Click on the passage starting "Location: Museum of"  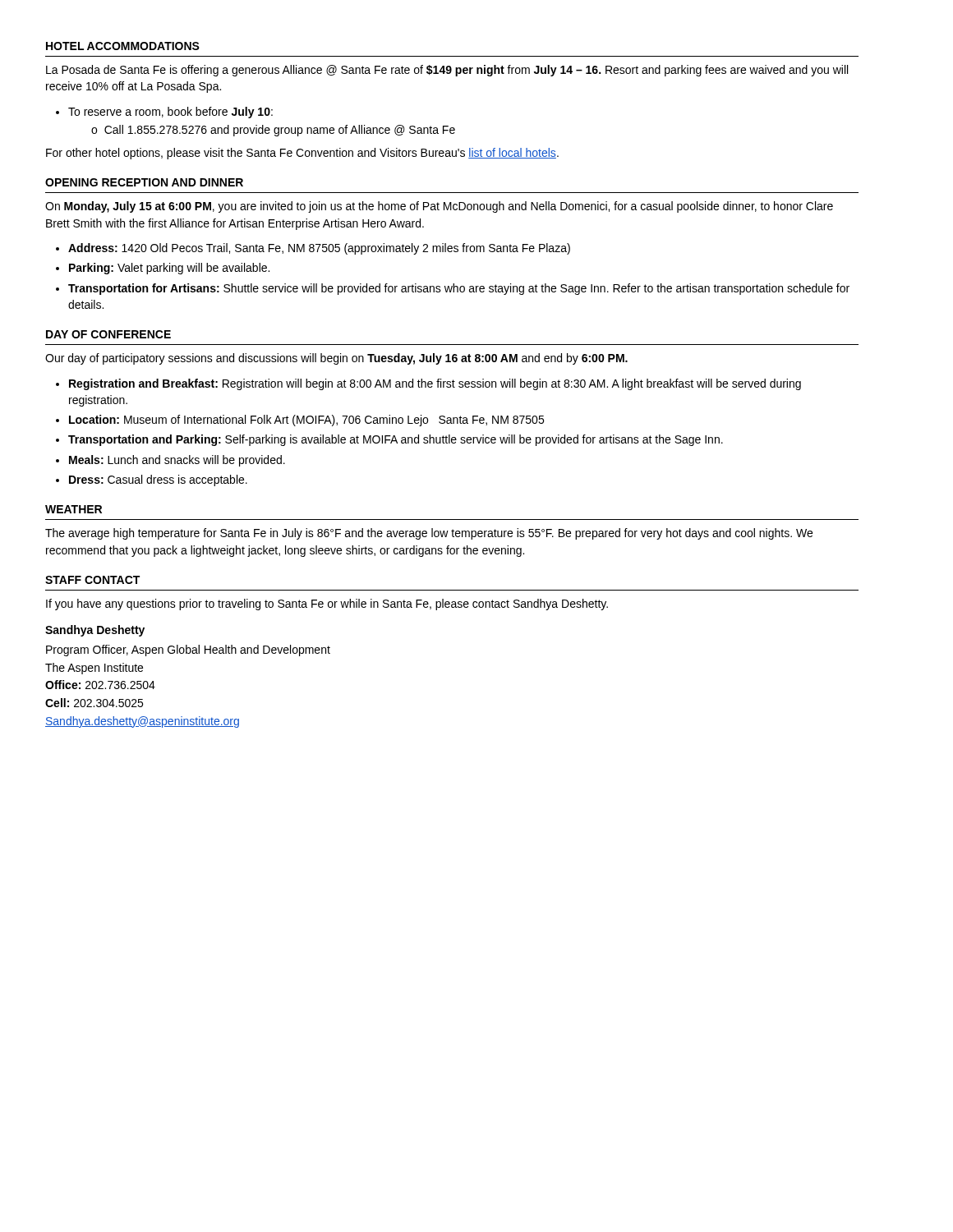point(306,420)
